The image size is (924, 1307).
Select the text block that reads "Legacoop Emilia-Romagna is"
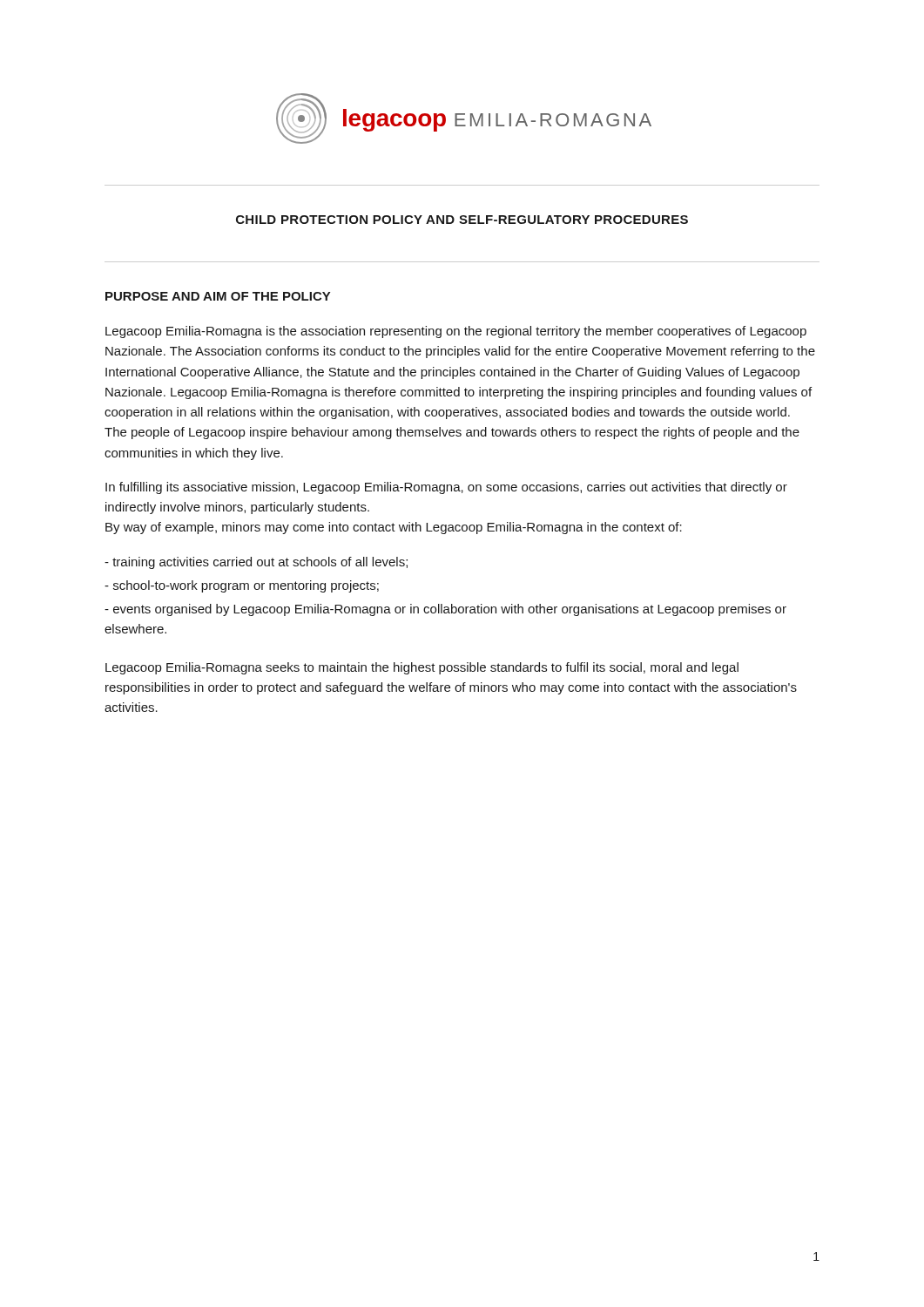click(x=460, y=391)
